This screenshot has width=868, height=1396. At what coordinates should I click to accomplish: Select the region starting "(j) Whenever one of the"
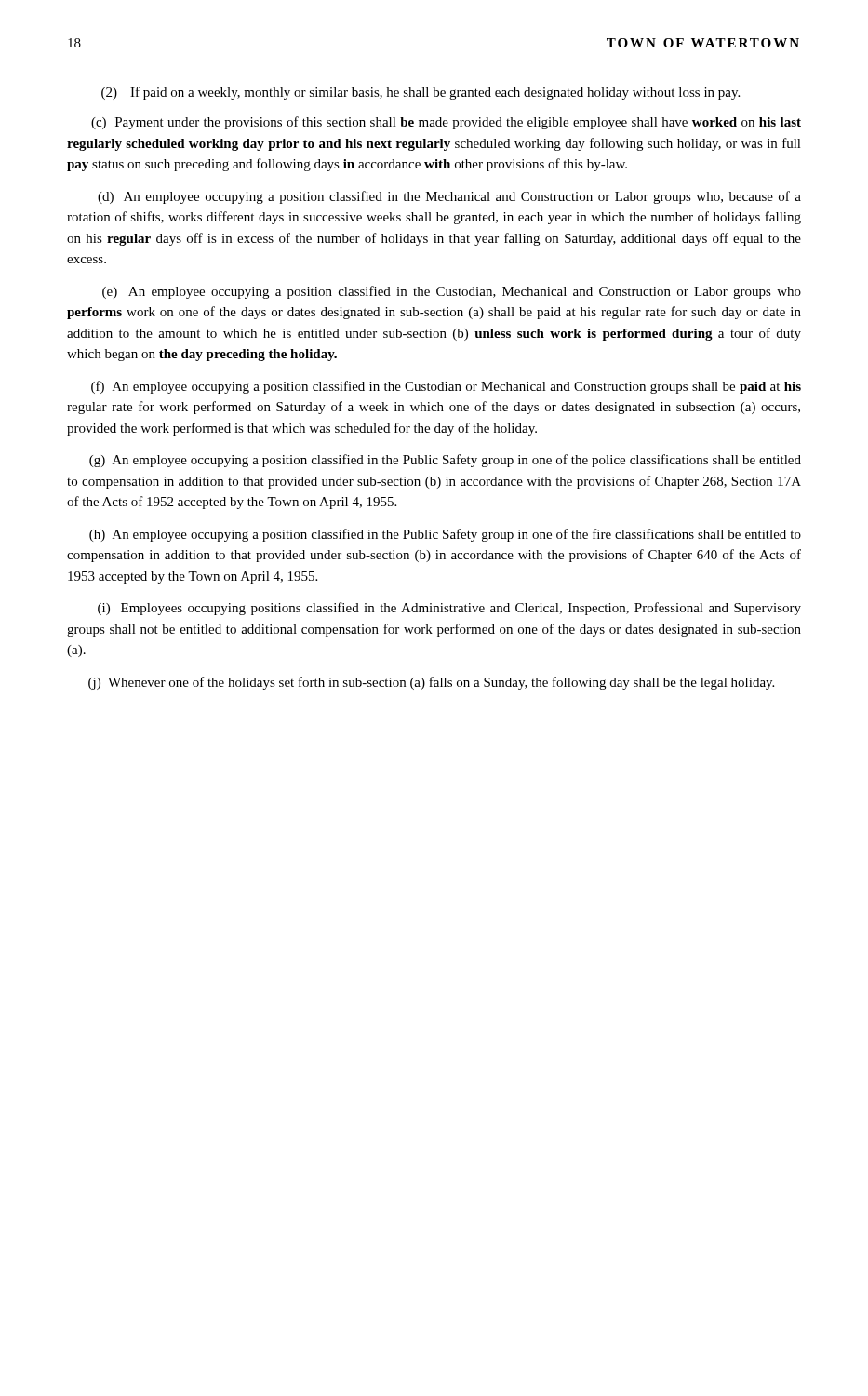(x=421, y=682)
